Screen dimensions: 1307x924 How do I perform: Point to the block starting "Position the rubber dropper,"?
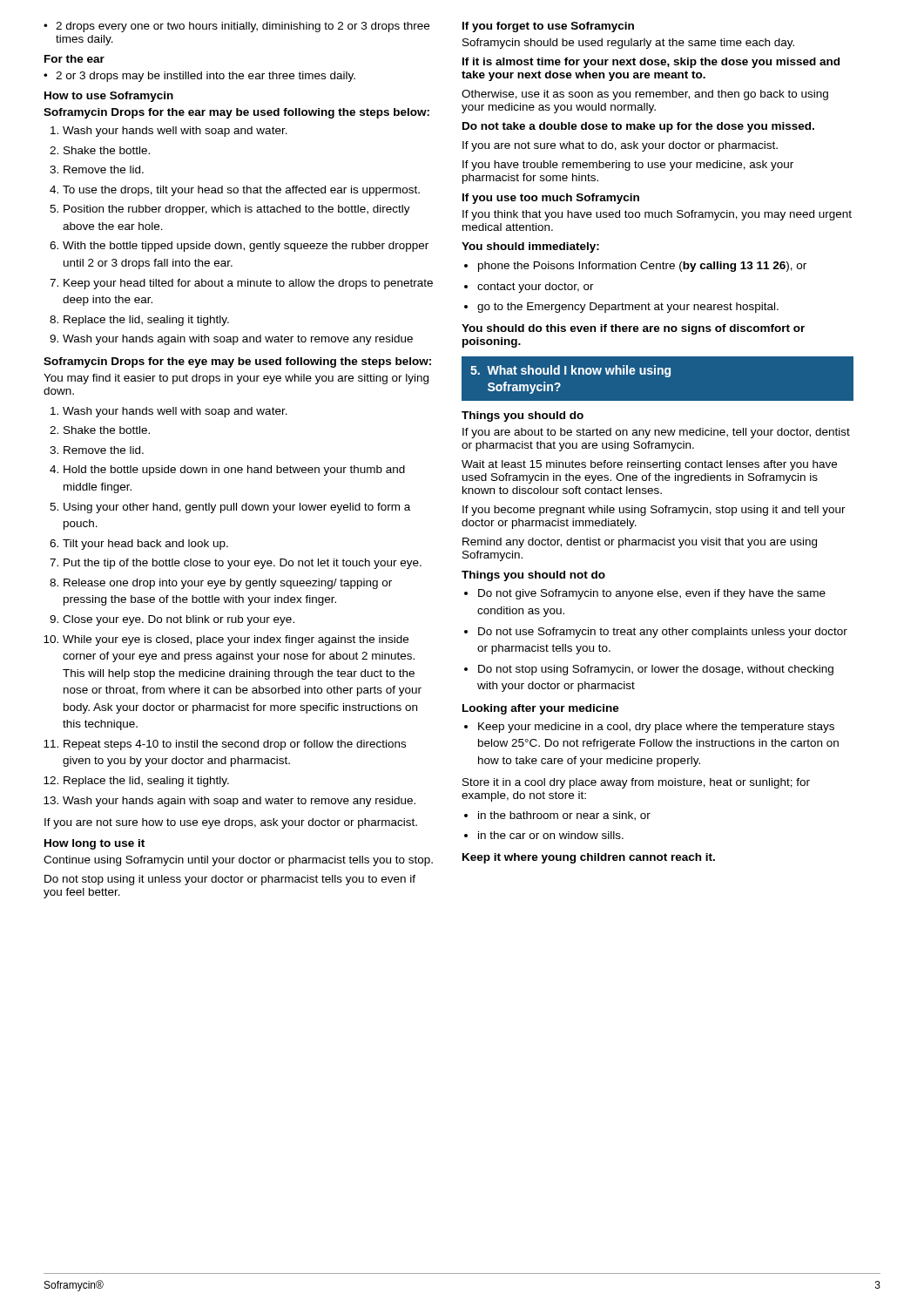click(236, 217)
